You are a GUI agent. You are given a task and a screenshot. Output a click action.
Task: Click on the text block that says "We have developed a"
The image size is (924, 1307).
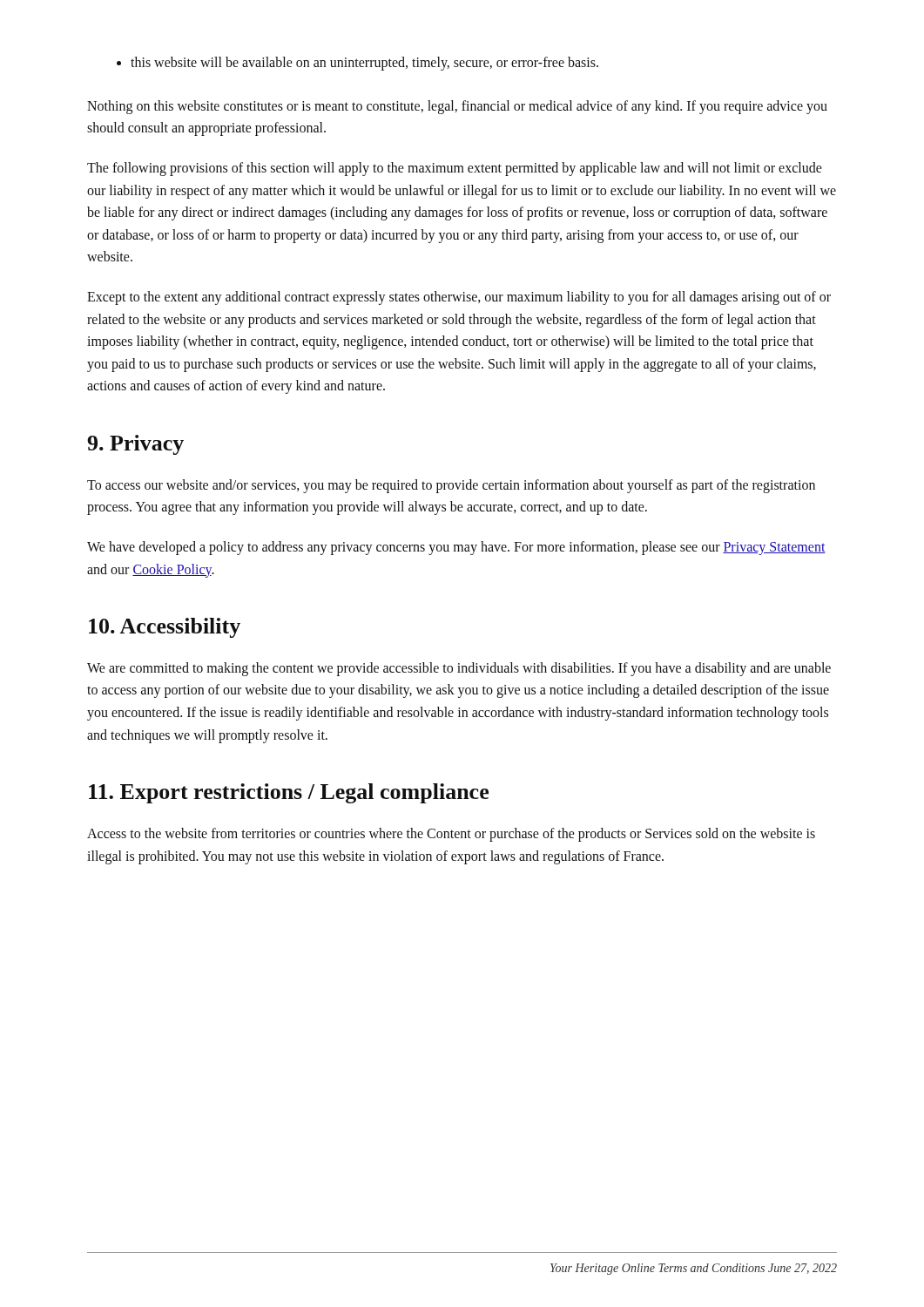pyautogui.click(x=456, y=558)
